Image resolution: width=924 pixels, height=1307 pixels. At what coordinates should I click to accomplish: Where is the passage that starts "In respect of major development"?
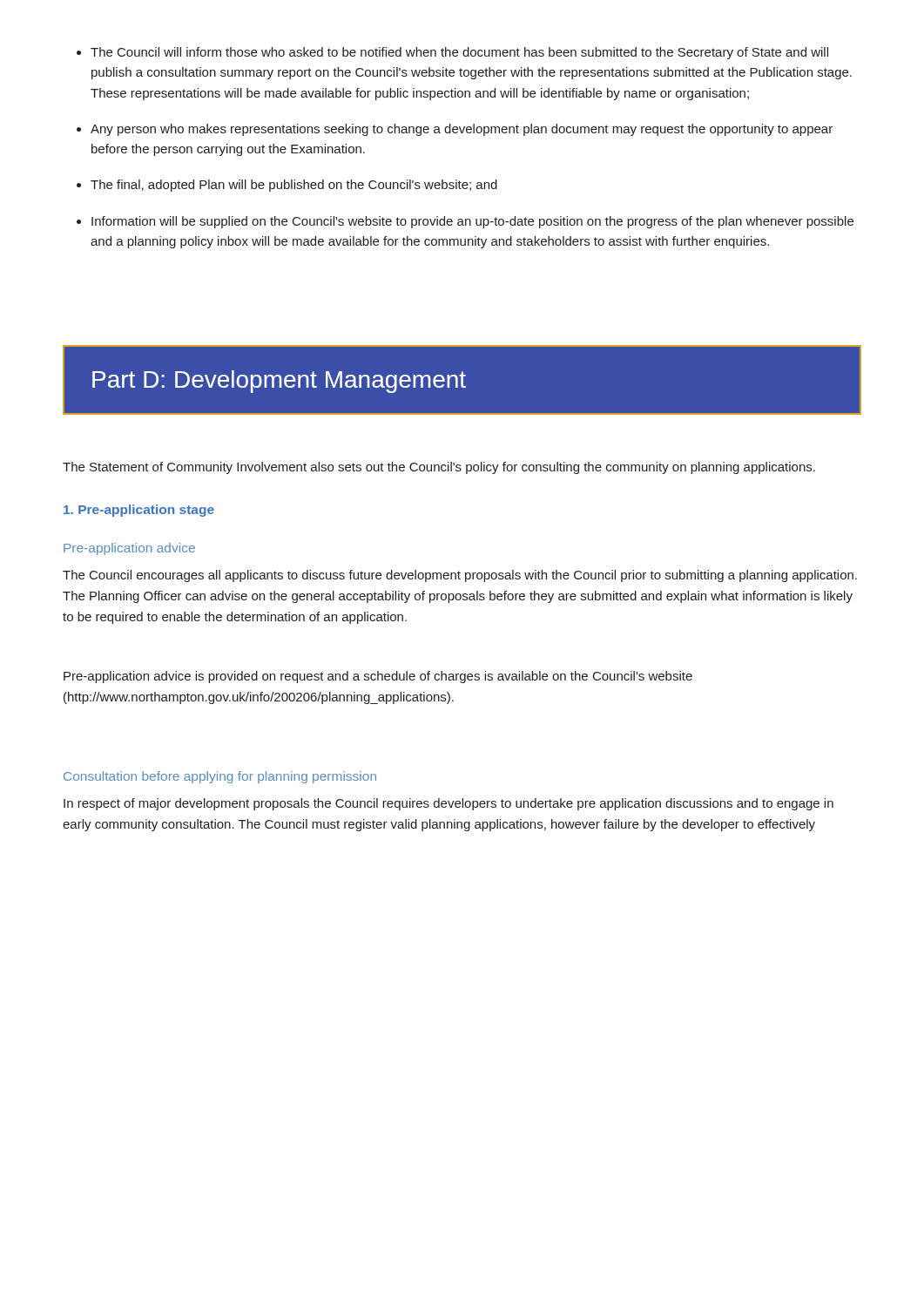point(462,814)
